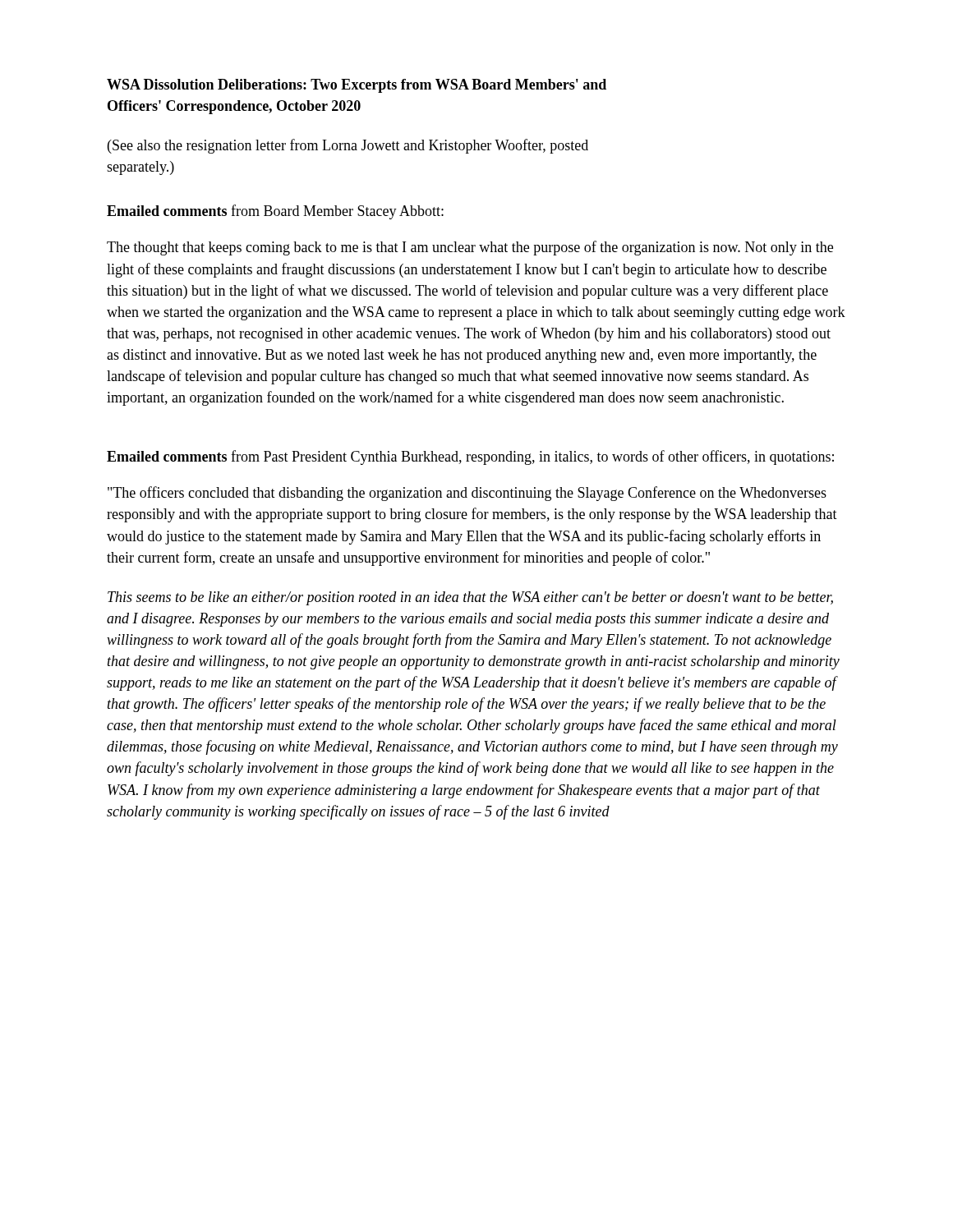Locate the text block containing "This seems to be"
The height and width of the screenshot is (1232, 953).
pos(476,704)
